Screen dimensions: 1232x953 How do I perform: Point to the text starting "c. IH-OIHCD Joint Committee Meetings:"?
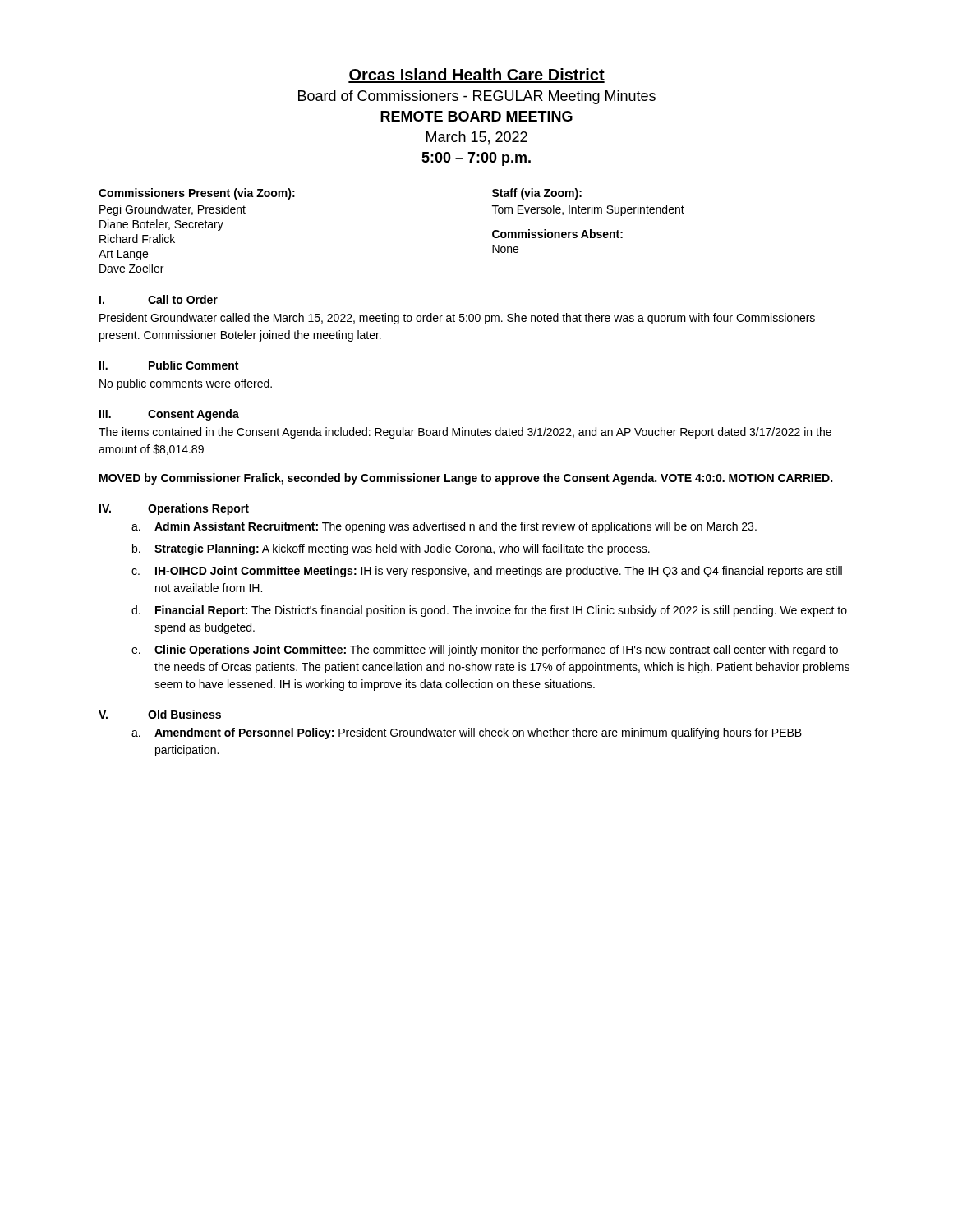point(493,580)
